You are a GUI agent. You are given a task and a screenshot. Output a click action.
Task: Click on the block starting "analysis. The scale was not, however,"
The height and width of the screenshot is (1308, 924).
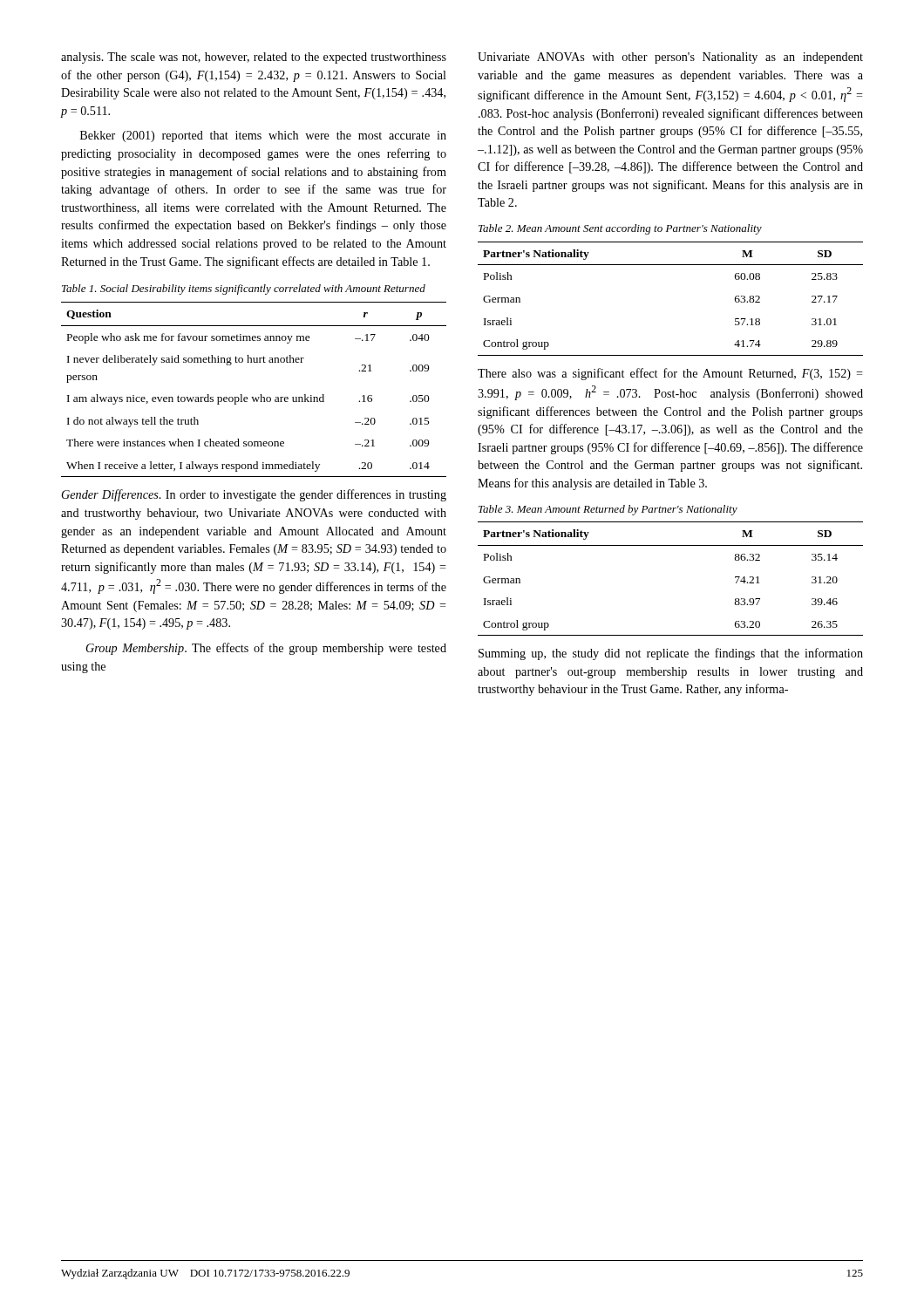tap(254, 84)
